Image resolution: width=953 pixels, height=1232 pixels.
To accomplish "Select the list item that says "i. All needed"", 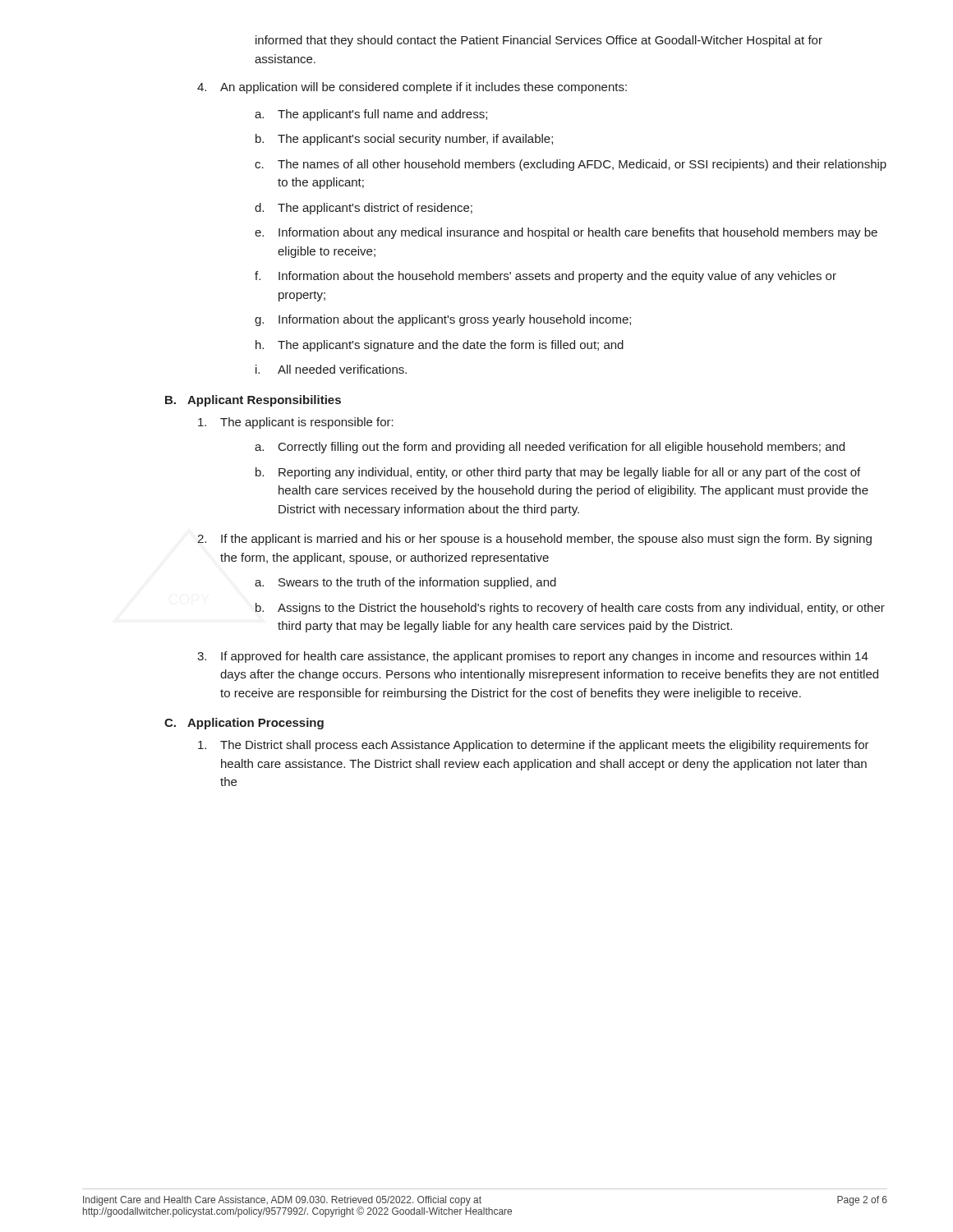I will [331, 370].
